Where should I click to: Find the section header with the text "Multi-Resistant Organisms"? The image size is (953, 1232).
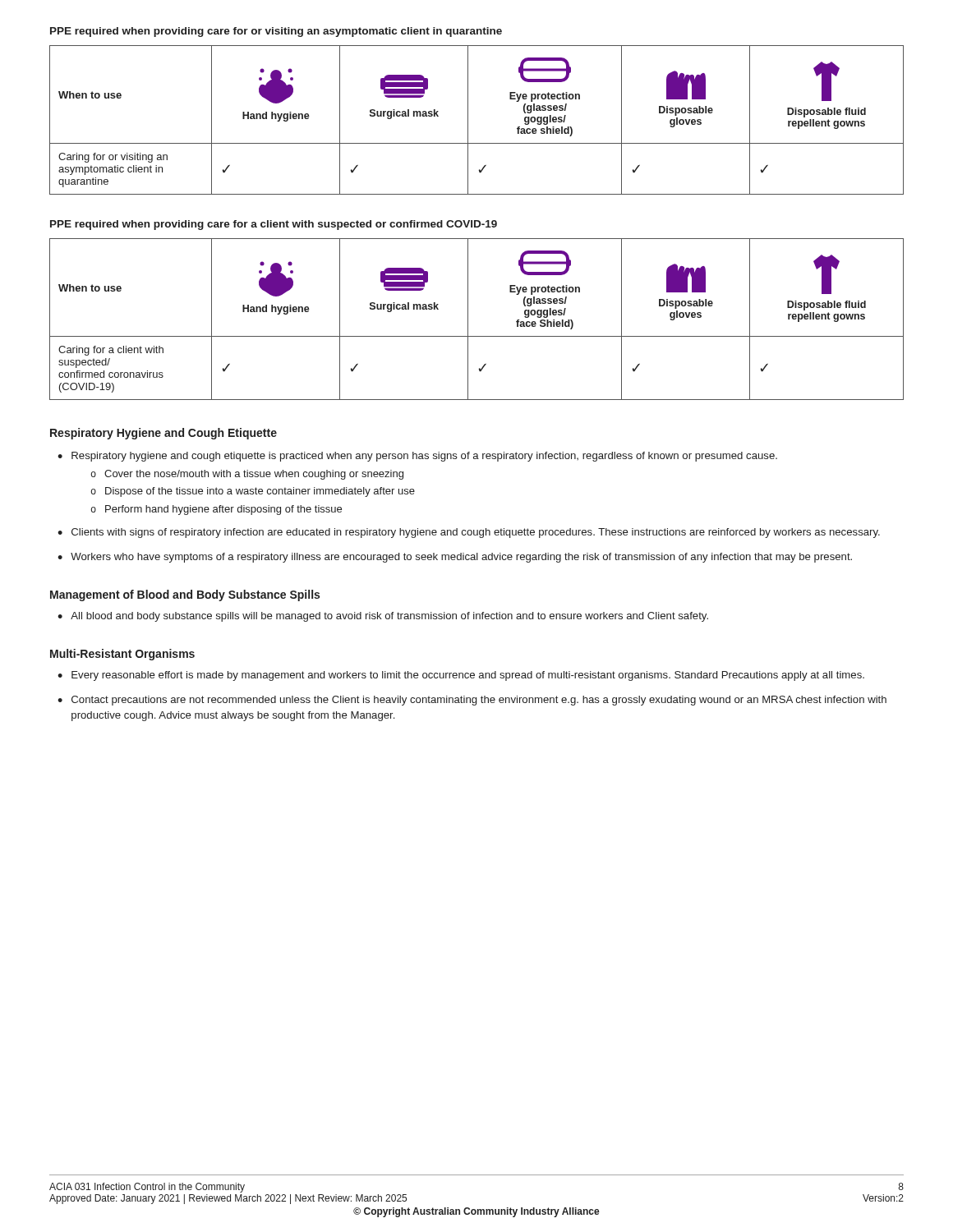point(122,654)
